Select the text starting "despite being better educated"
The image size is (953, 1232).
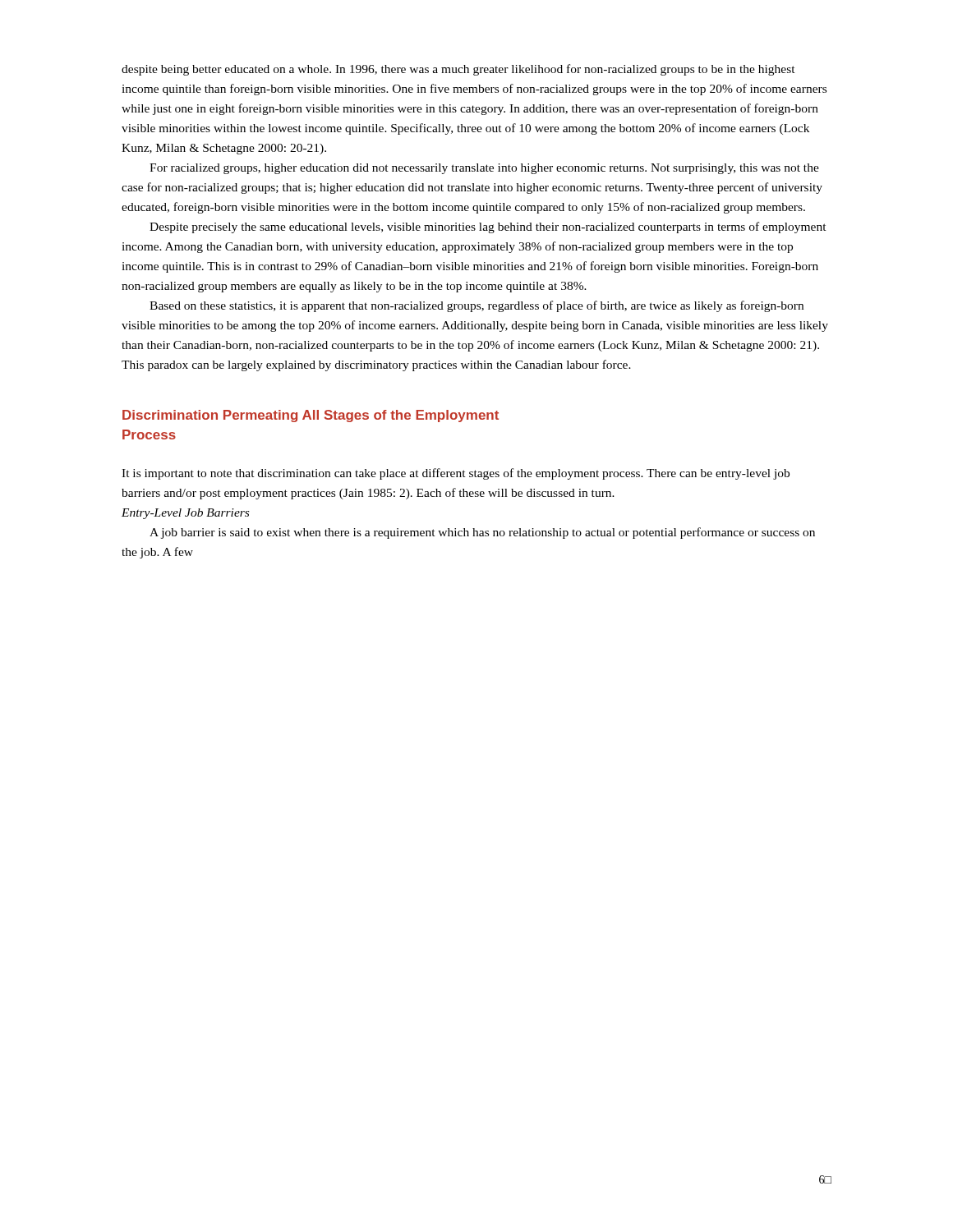pyautogui.click(x=476, y=108)
